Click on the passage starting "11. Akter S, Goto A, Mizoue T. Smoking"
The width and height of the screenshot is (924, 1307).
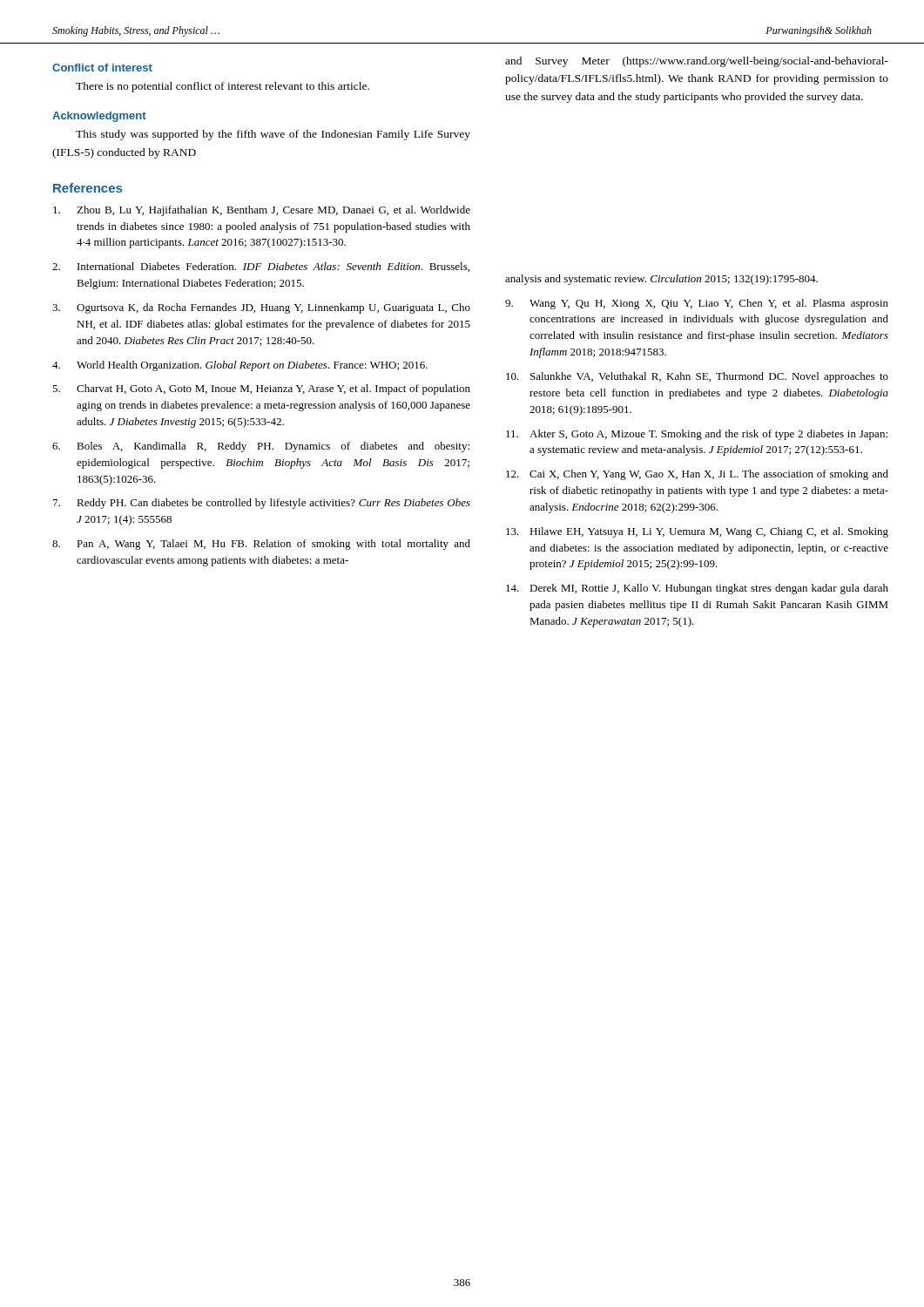(697, 442)
